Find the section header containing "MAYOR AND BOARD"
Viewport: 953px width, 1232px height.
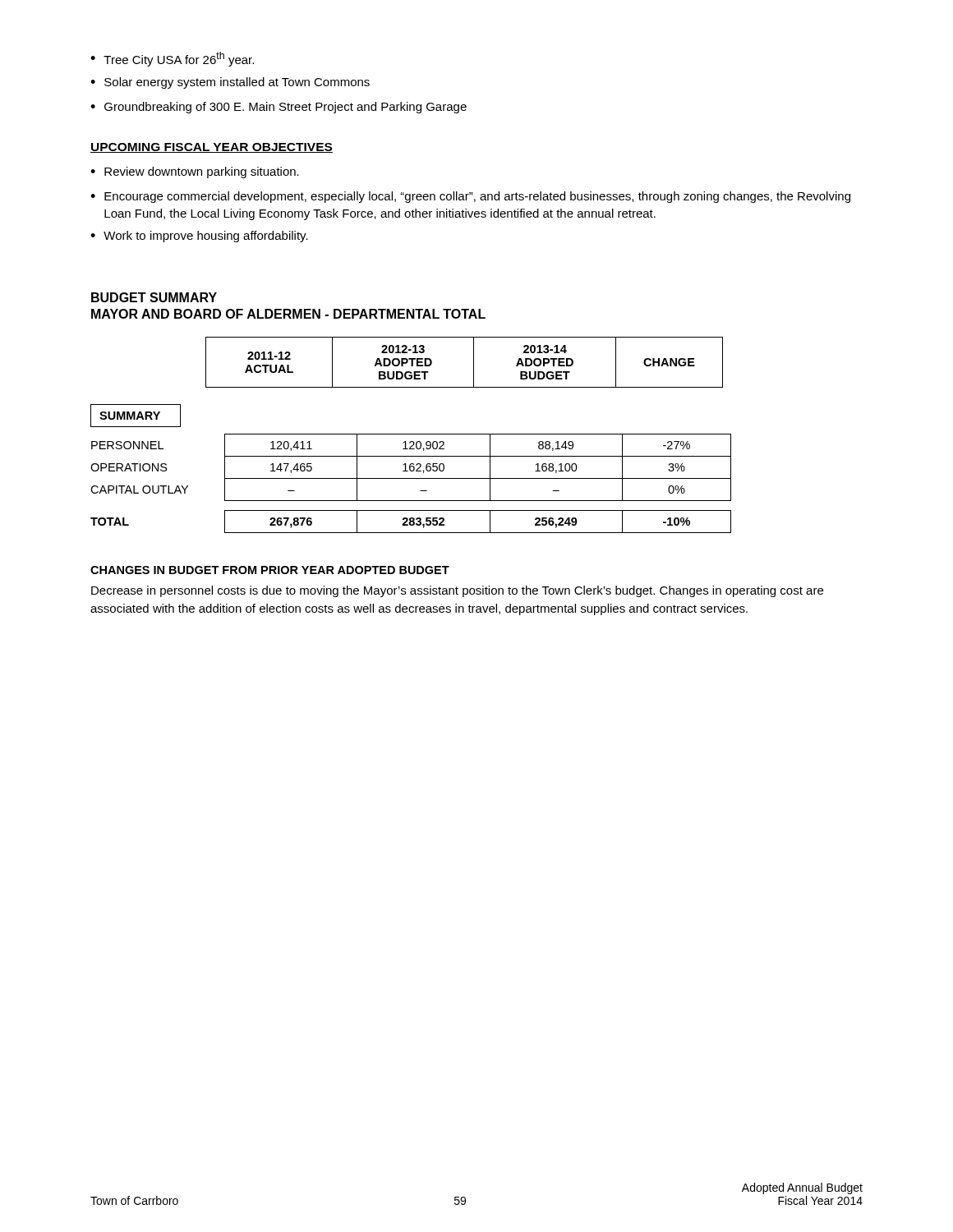288,314
